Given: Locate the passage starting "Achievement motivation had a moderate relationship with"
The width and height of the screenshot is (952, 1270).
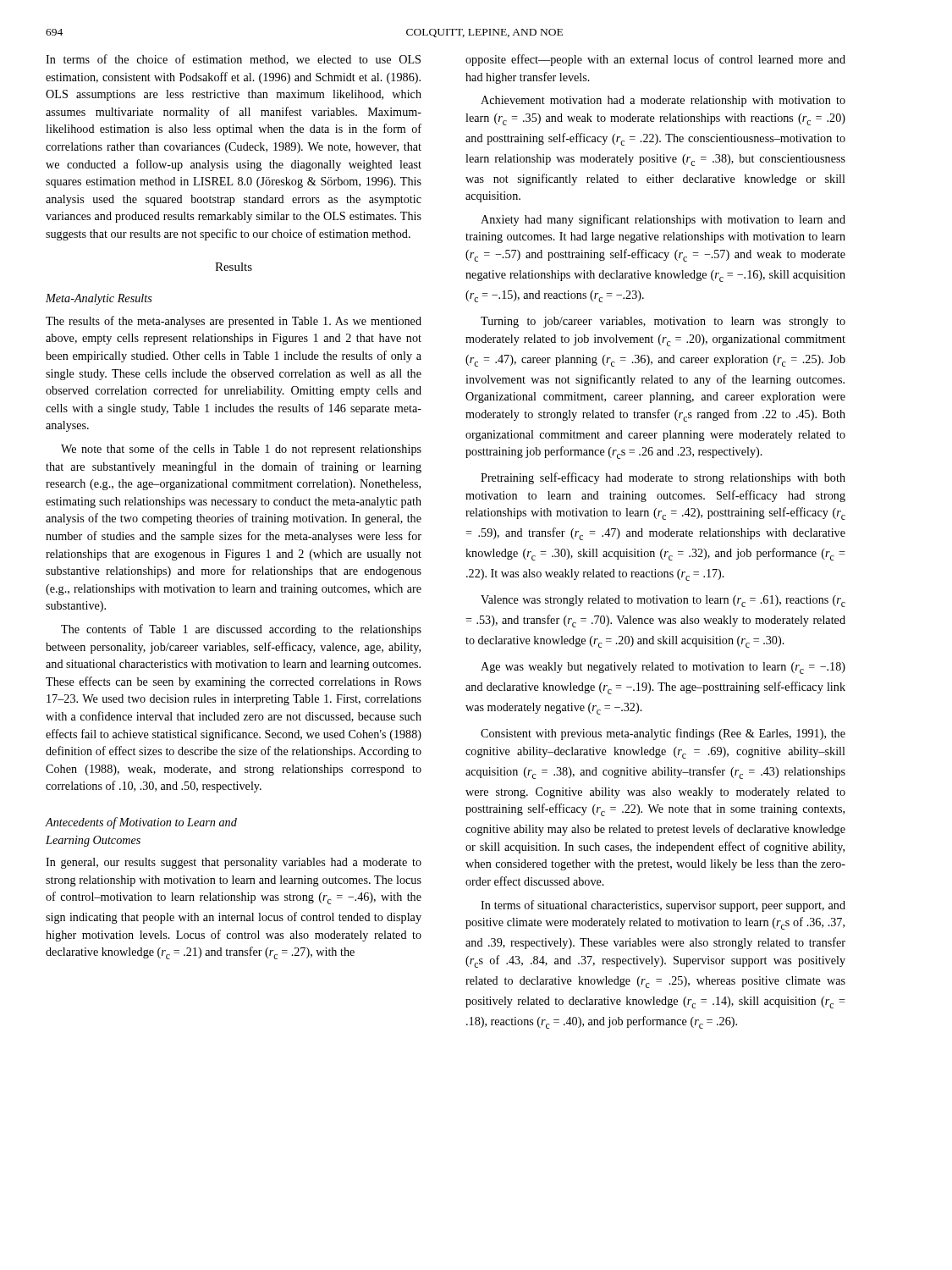Looking at the screenshot, I should (x=655, y=148).
